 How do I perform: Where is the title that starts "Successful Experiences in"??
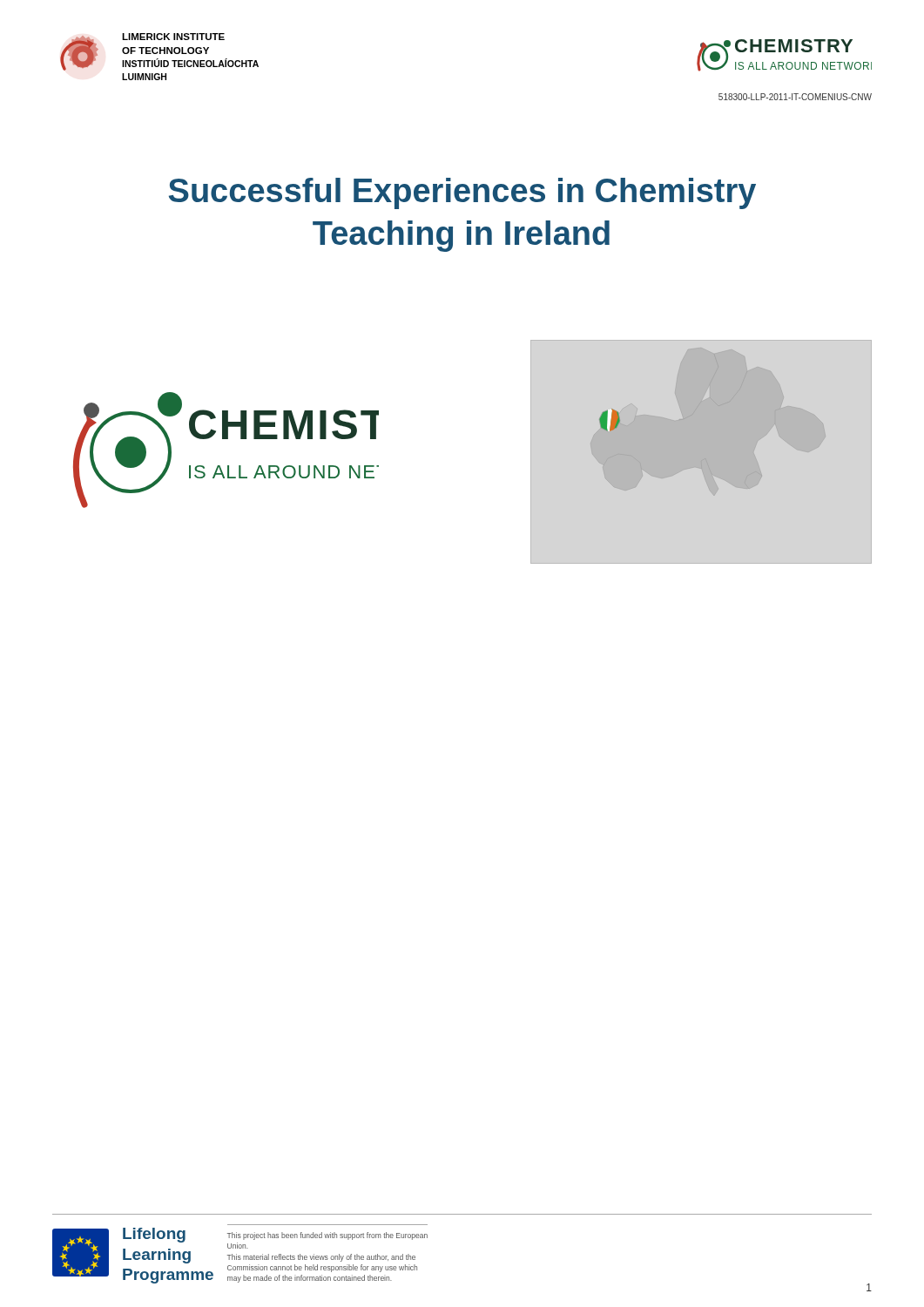click(x=462, y=213)
